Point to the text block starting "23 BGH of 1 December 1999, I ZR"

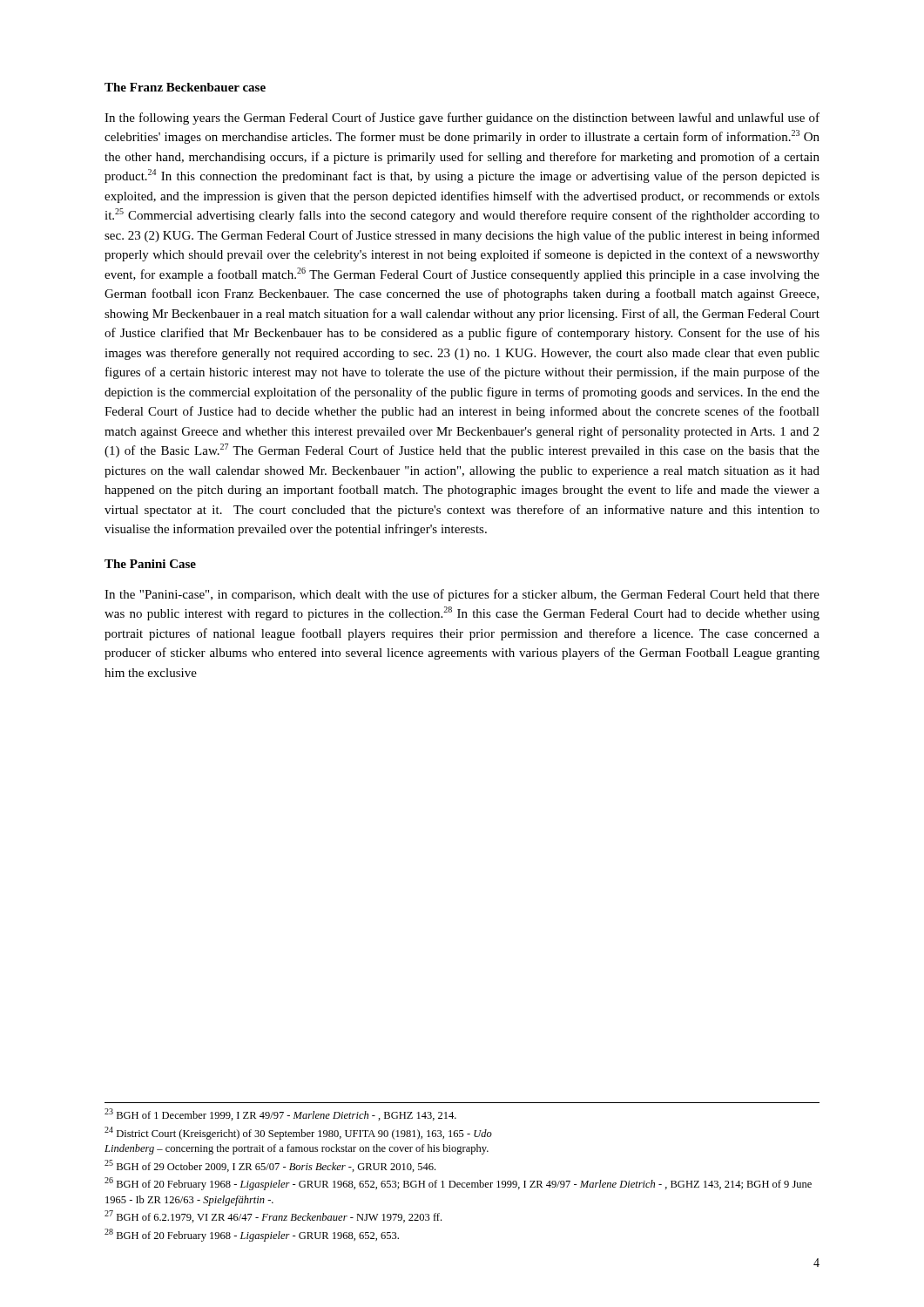[281, 1115]
